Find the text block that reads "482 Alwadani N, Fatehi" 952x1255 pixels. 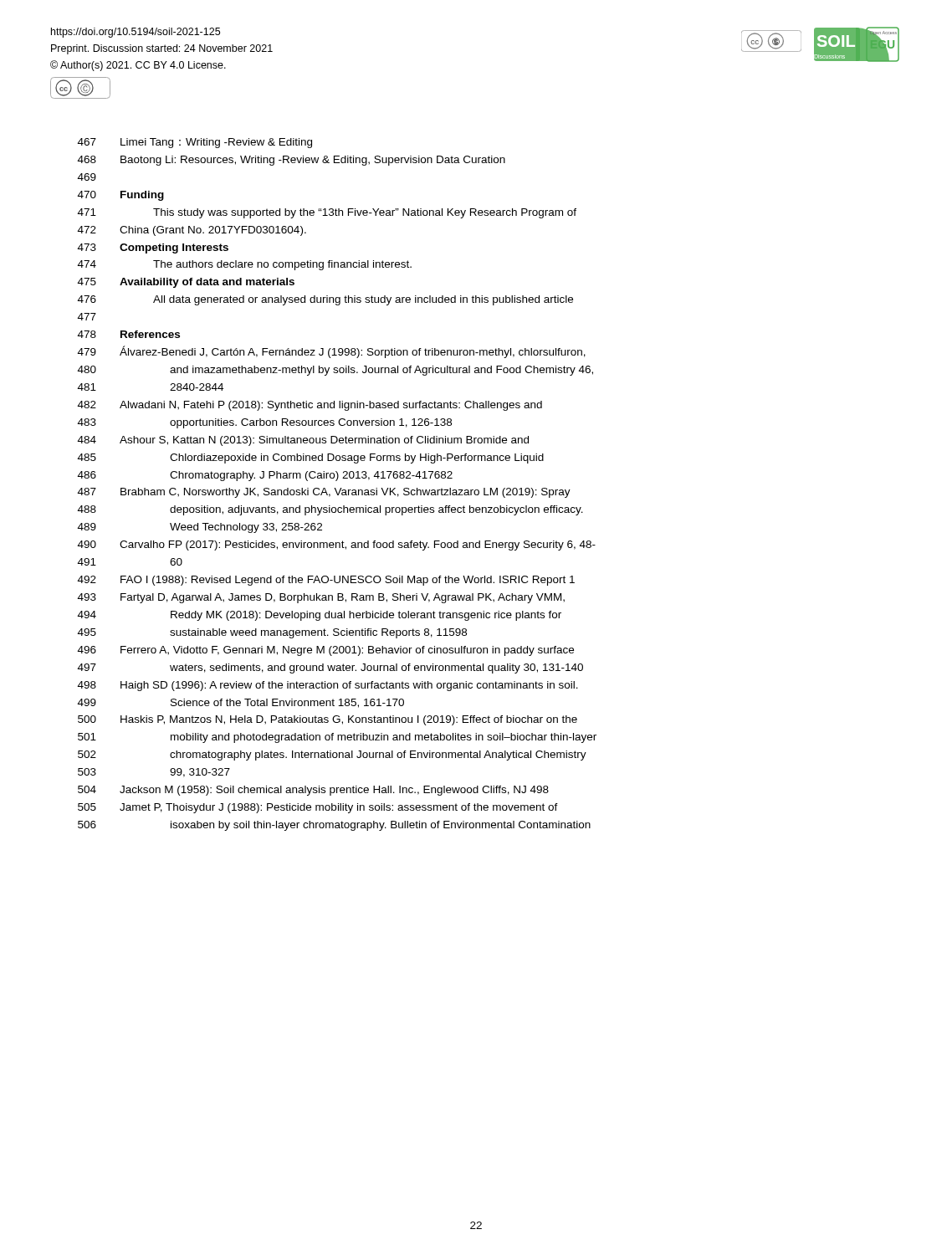pyautogui.click(x=476, y=405)
